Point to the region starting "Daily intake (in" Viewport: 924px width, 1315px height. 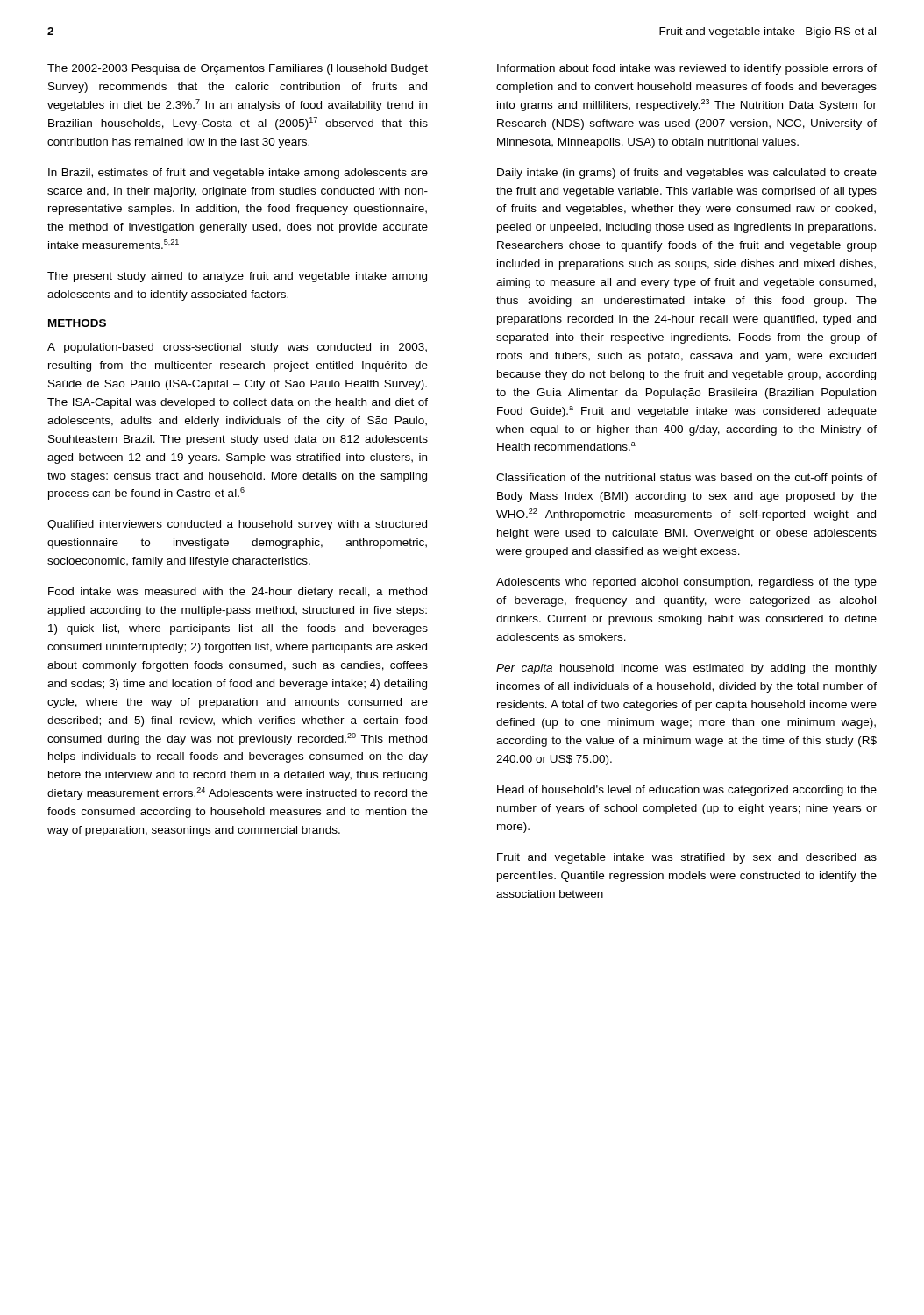click(686, 309)
